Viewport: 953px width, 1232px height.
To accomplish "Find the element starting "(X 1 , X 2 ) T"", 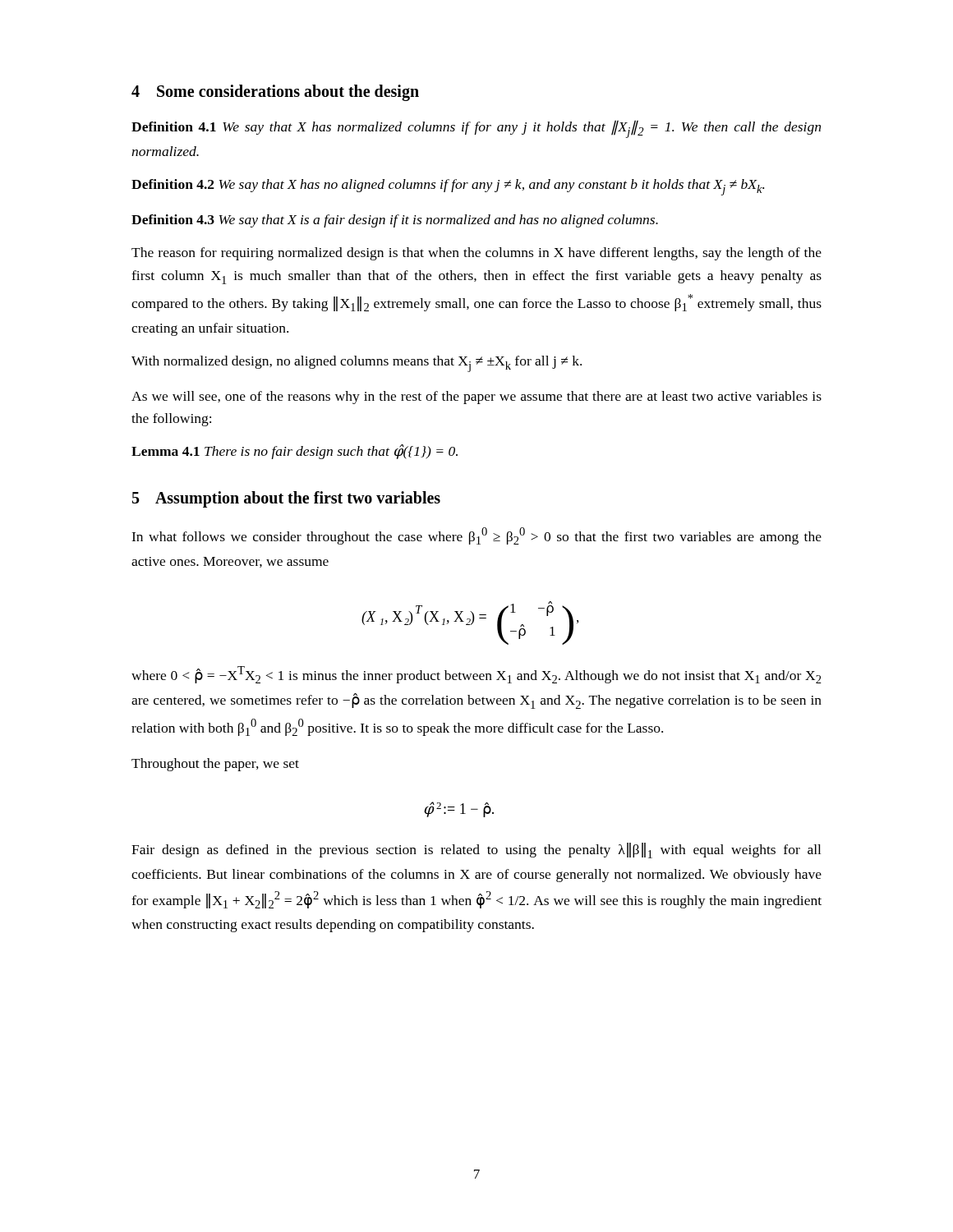I will tap(476, 619).
